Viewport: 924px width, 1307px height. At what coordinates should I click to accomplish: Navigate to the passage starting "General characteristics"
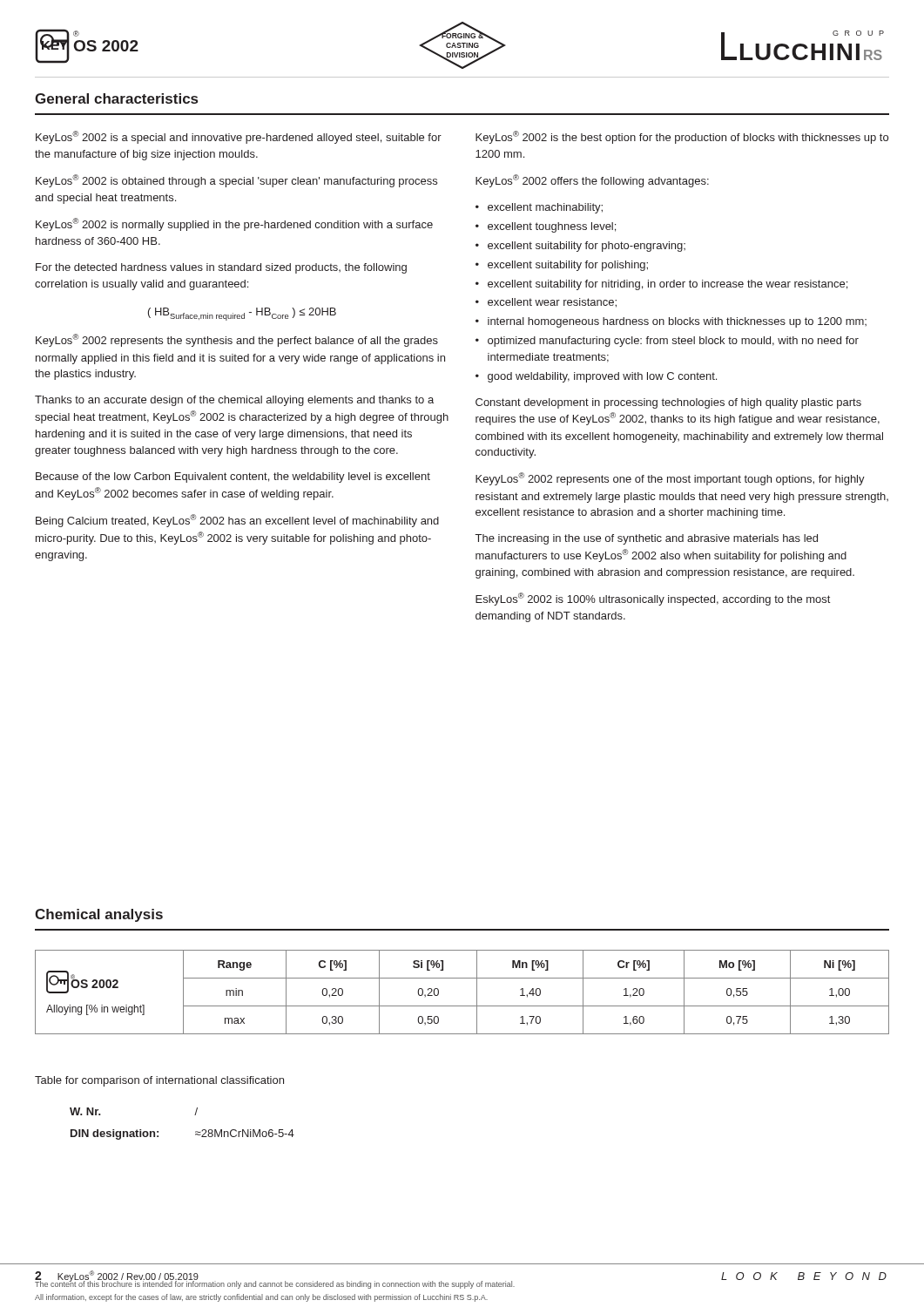coord(462,103)
